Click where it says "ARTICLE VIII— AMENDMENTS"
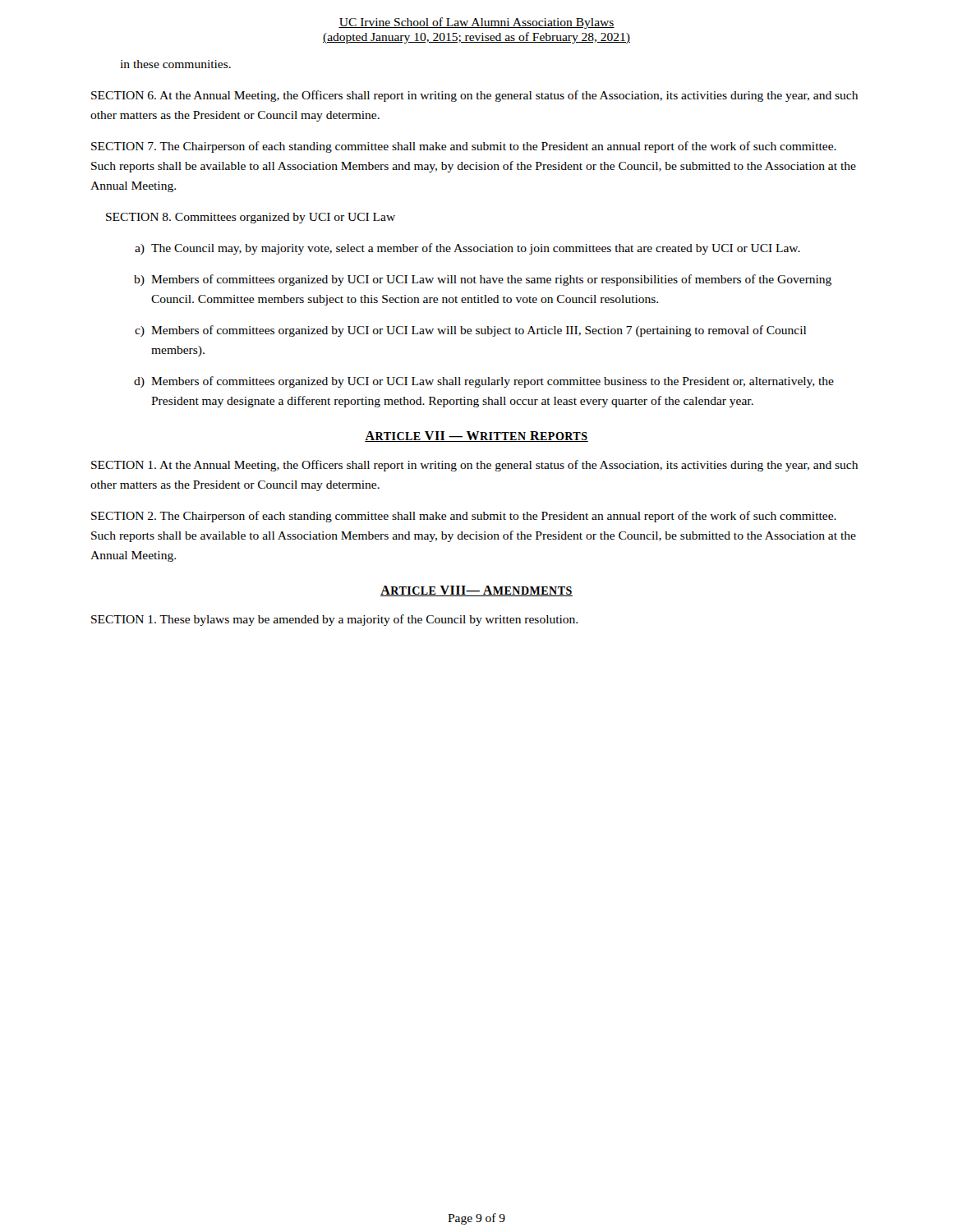Screen dimensions: 1232x953 [x=476, y=590]
